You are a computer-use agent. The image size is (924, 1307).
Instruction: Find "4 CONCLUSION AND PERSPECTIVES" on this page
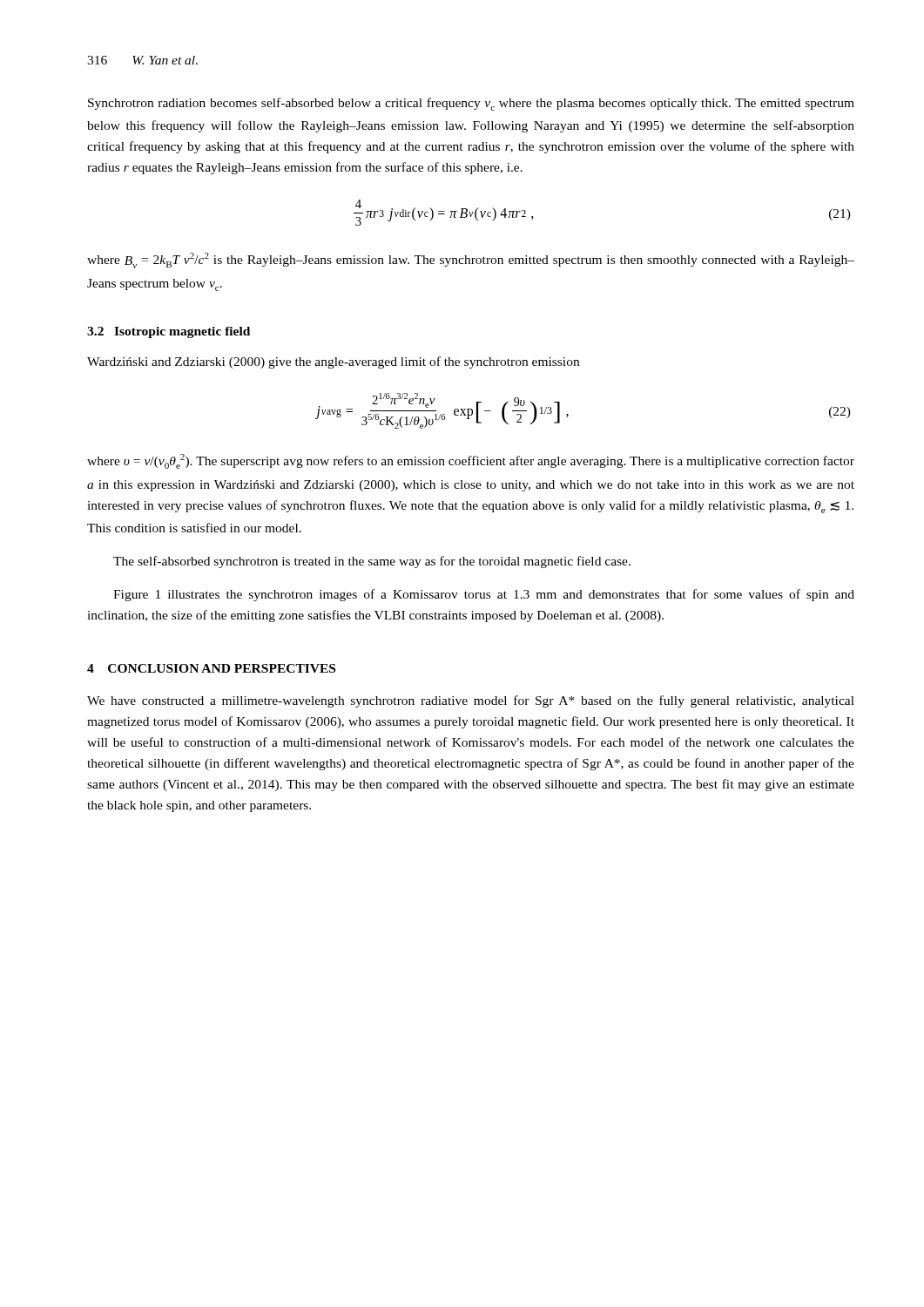212,668
